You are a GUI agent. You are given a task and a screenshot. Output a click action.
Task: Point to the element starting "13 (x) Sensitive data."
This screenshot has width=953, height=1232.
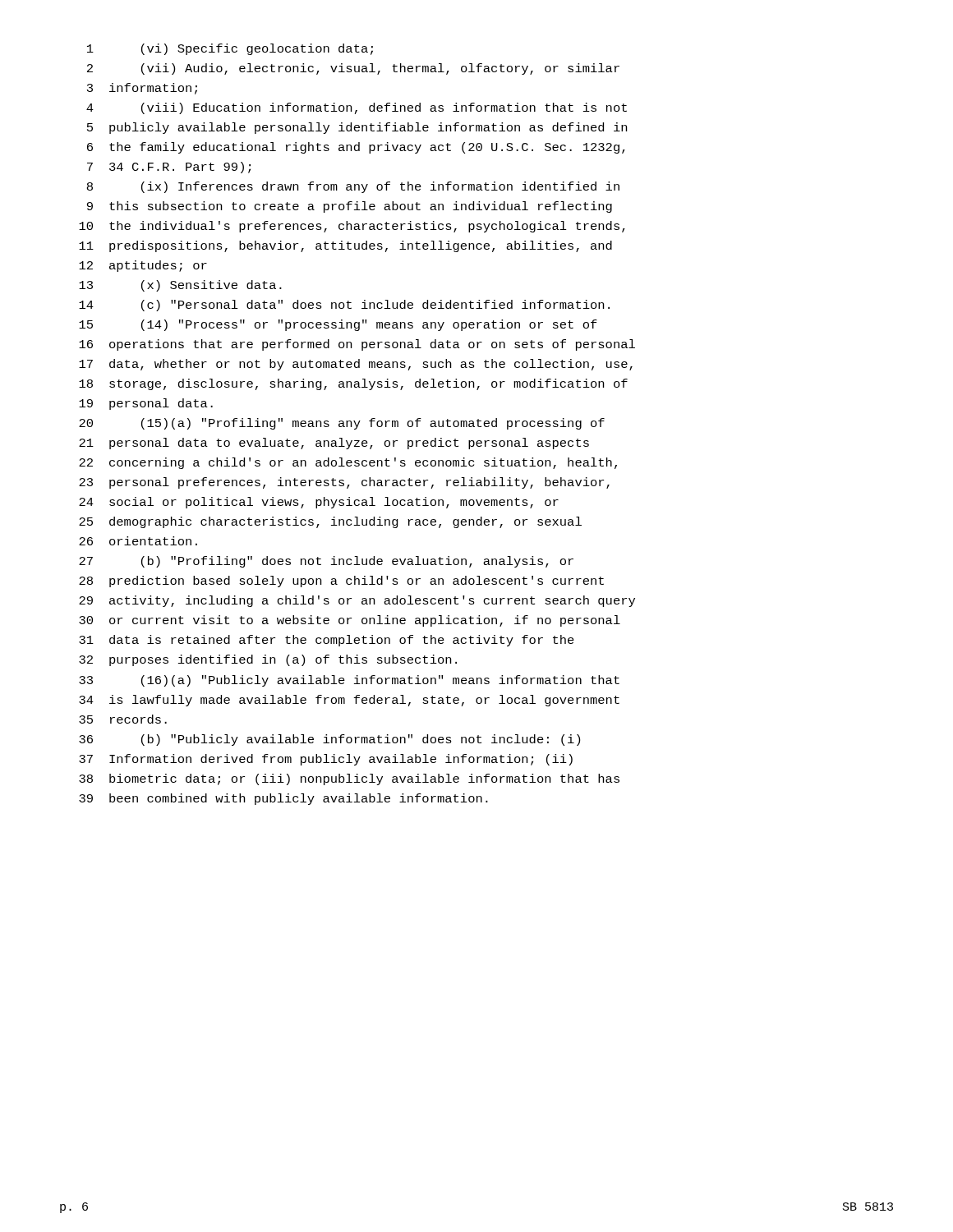[x=180, y=286]
